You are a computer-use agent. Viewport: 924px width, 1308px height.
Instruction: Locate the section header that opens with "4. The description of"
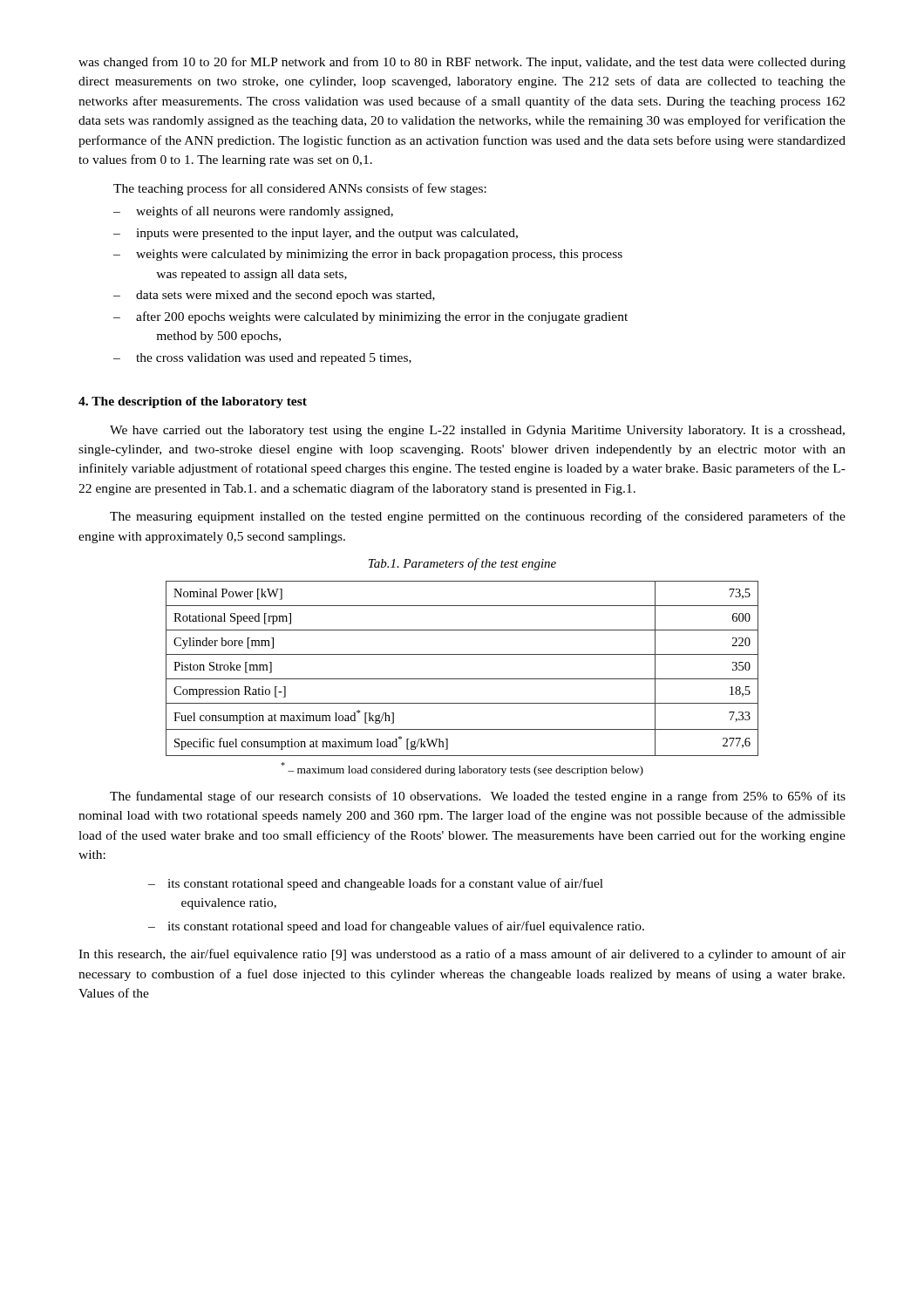[193, 401]
